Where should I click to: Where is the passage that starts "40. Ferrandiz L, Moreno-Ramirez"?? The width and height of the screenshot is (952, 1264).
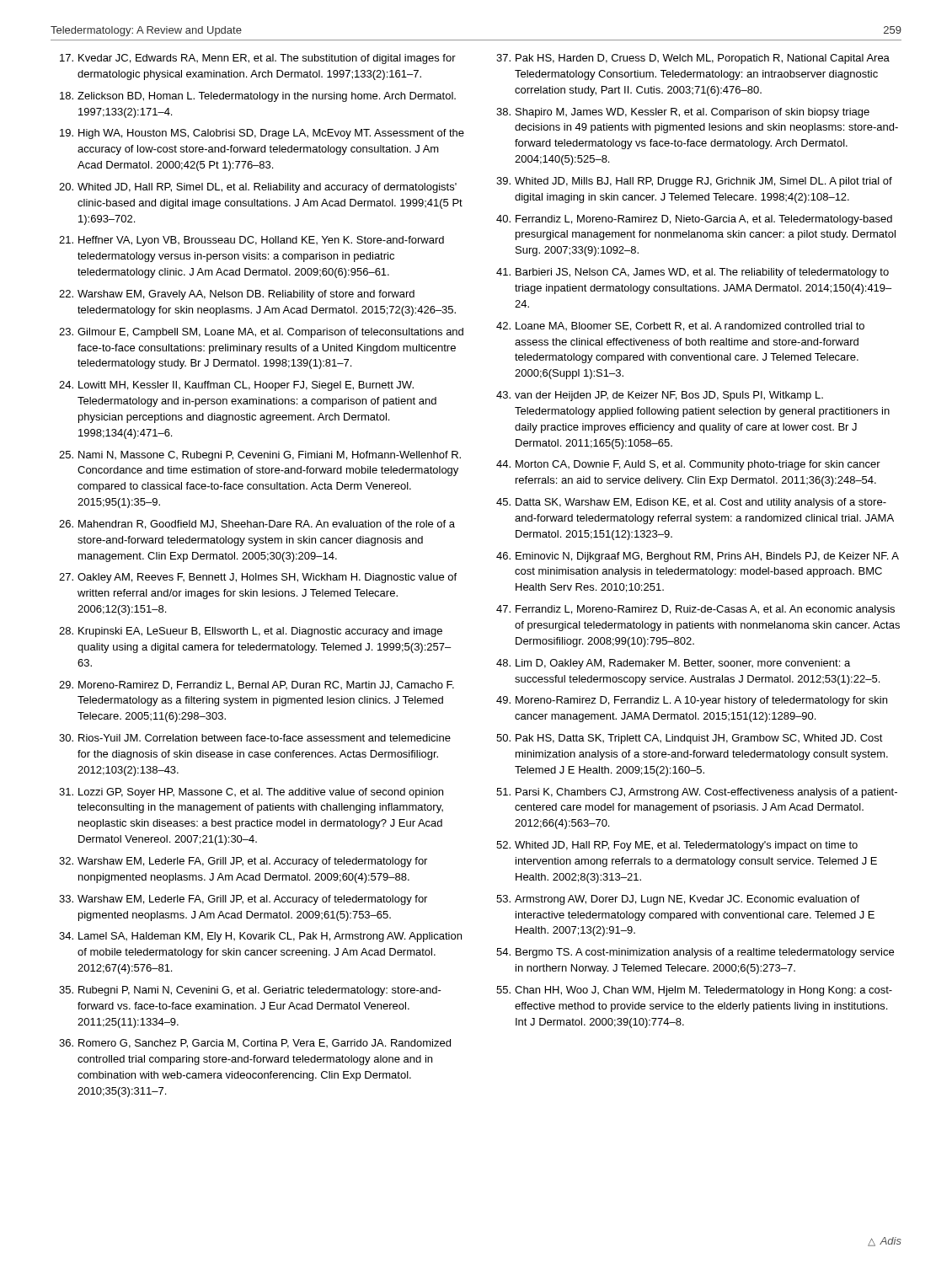point(695,235)
